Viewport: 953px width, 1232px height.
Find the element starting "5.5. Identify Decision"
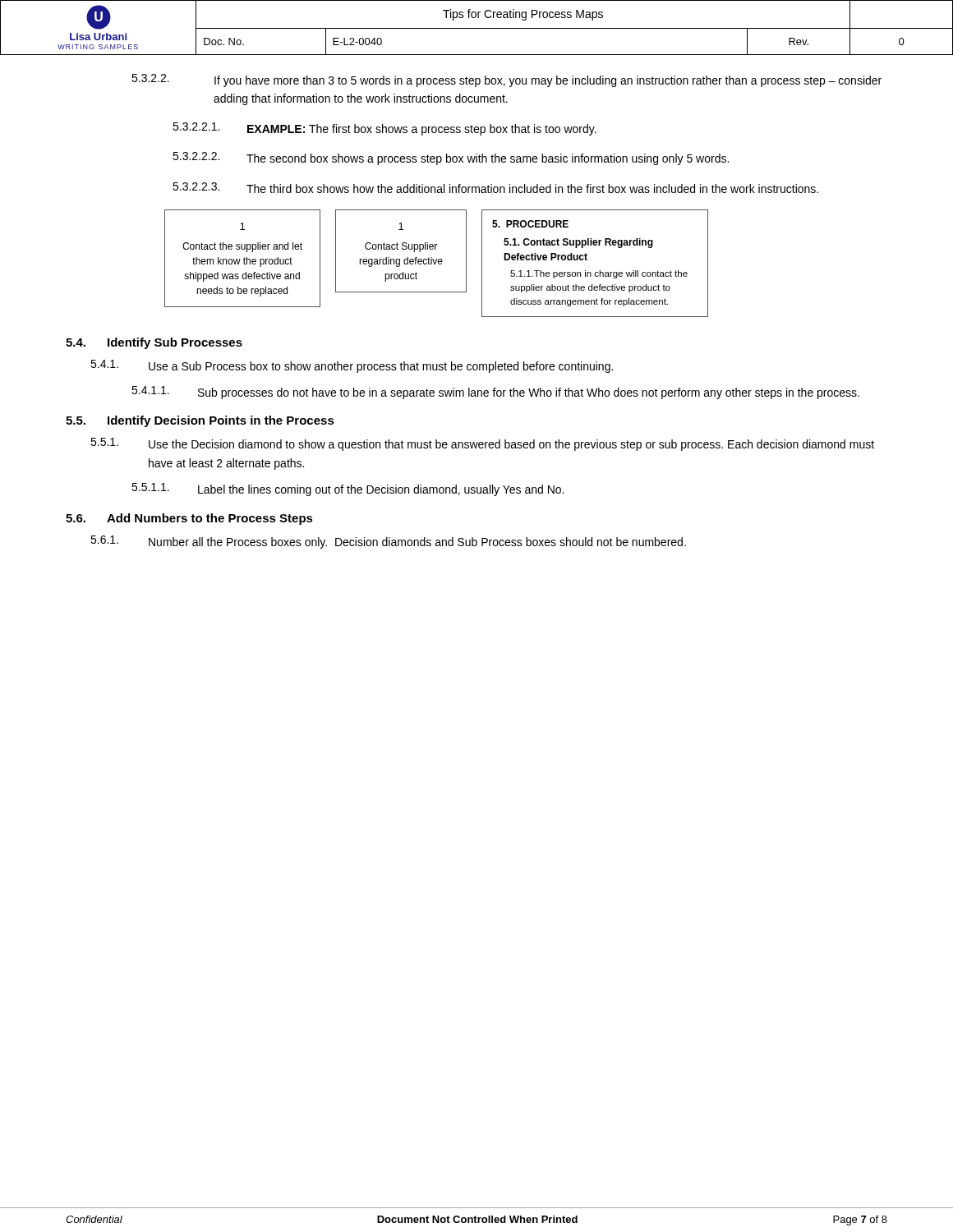[200, 421]
